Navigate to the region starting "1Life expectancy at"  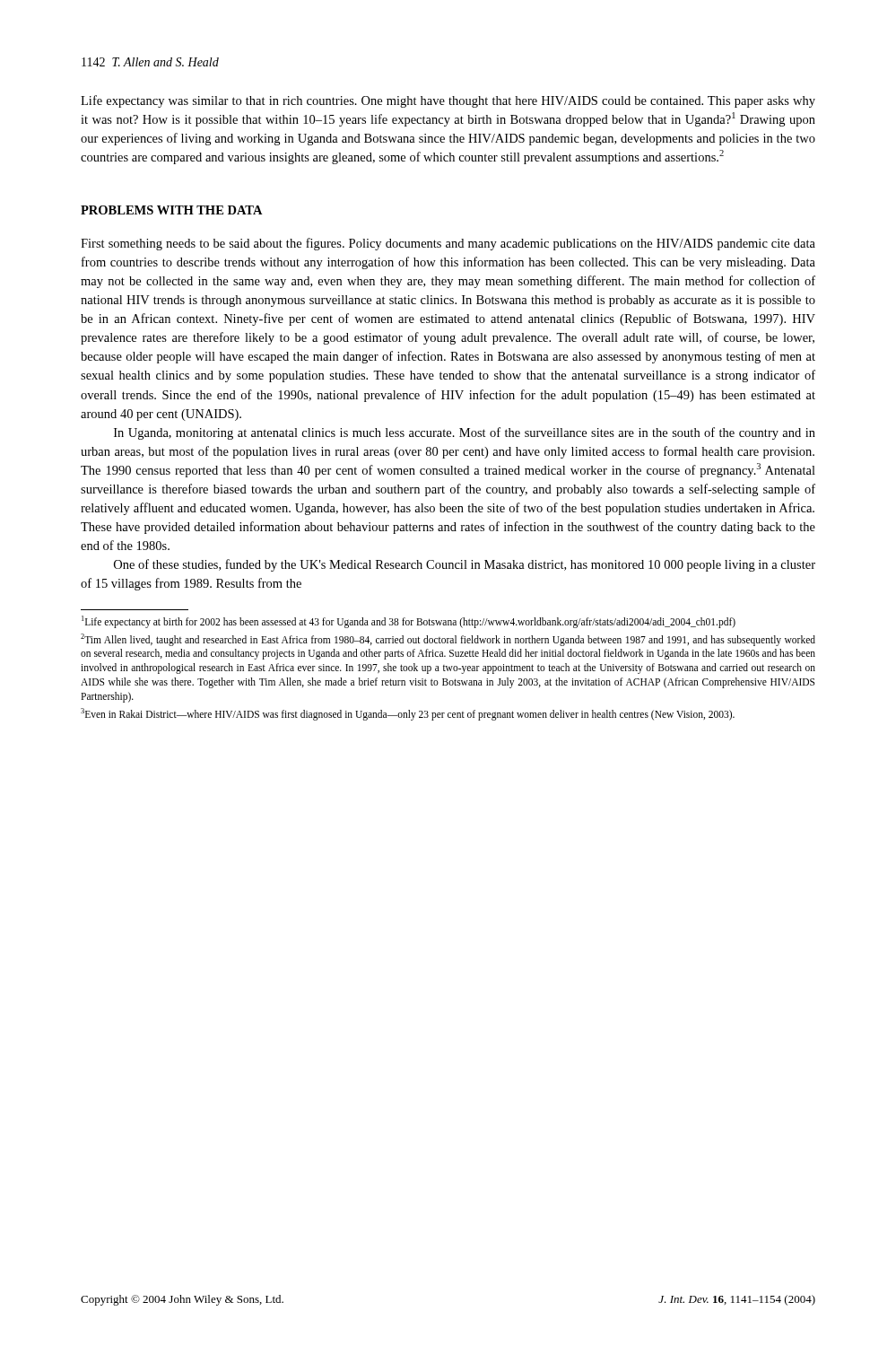click(x=448, y=622)
